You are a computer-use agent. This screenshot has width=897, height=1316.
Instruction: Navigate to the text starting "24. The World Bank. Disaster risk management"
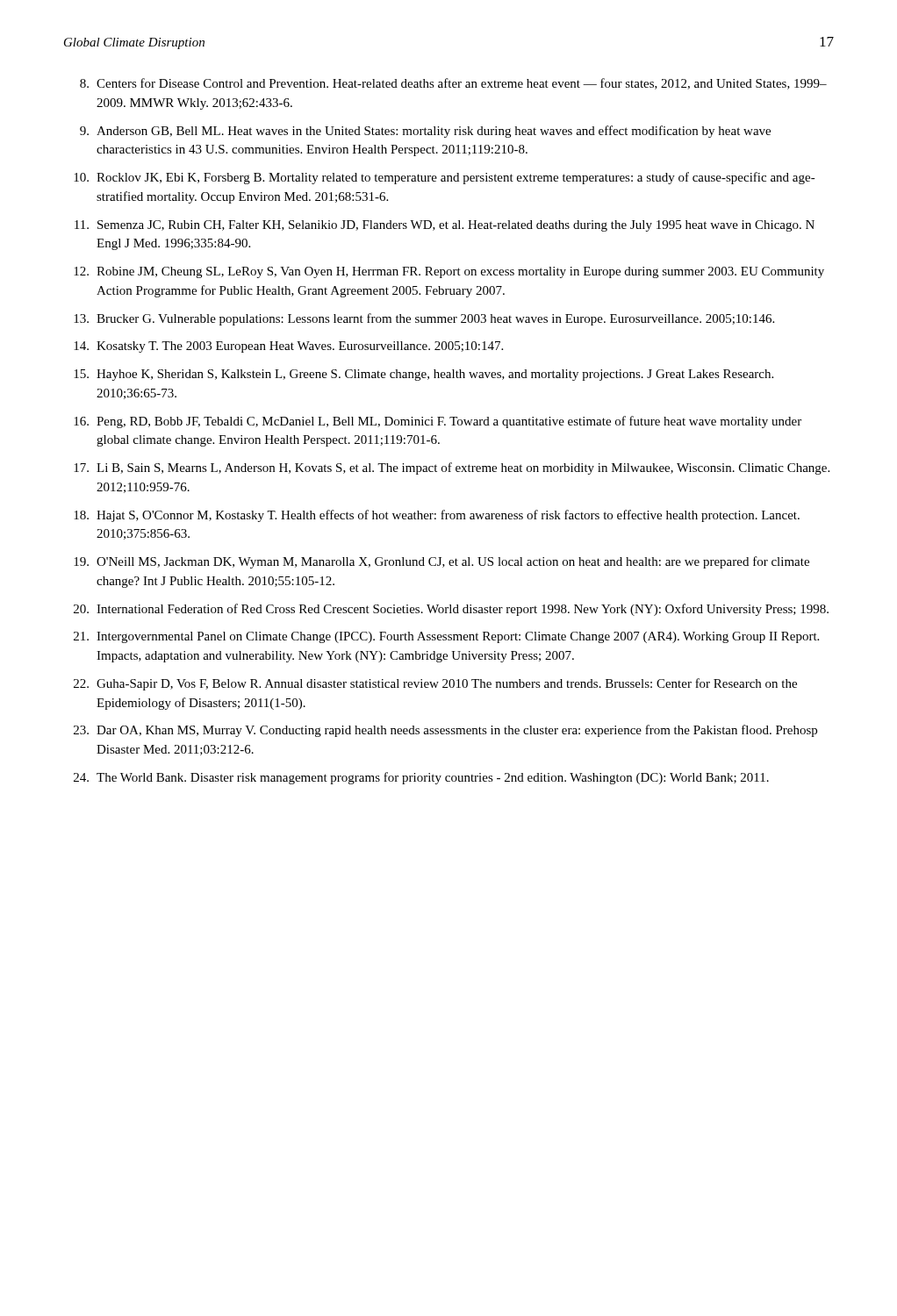pos(448,778)
